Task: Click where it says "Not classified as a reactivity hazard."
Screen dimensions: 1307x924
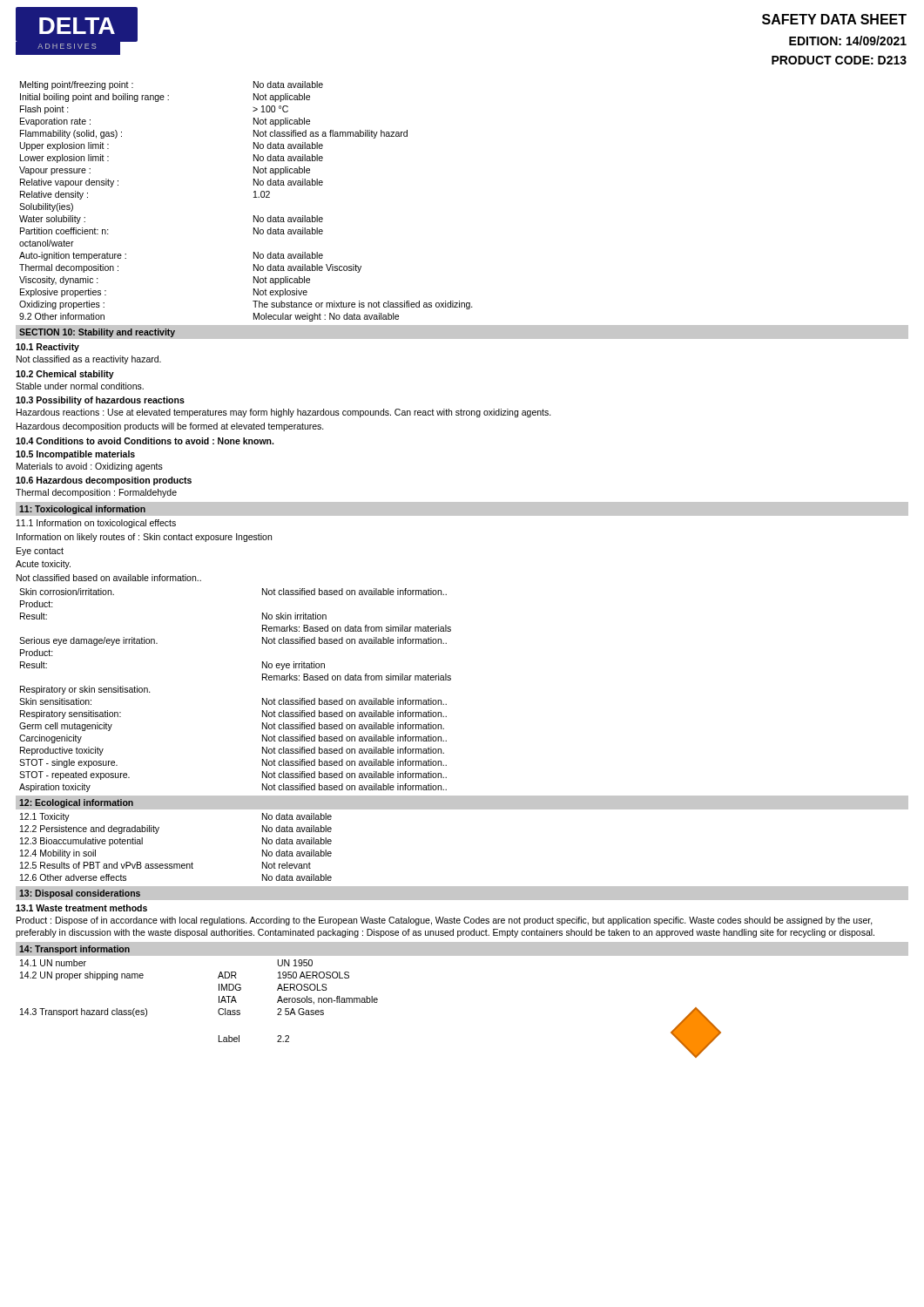Action: (x=89, y=360)
